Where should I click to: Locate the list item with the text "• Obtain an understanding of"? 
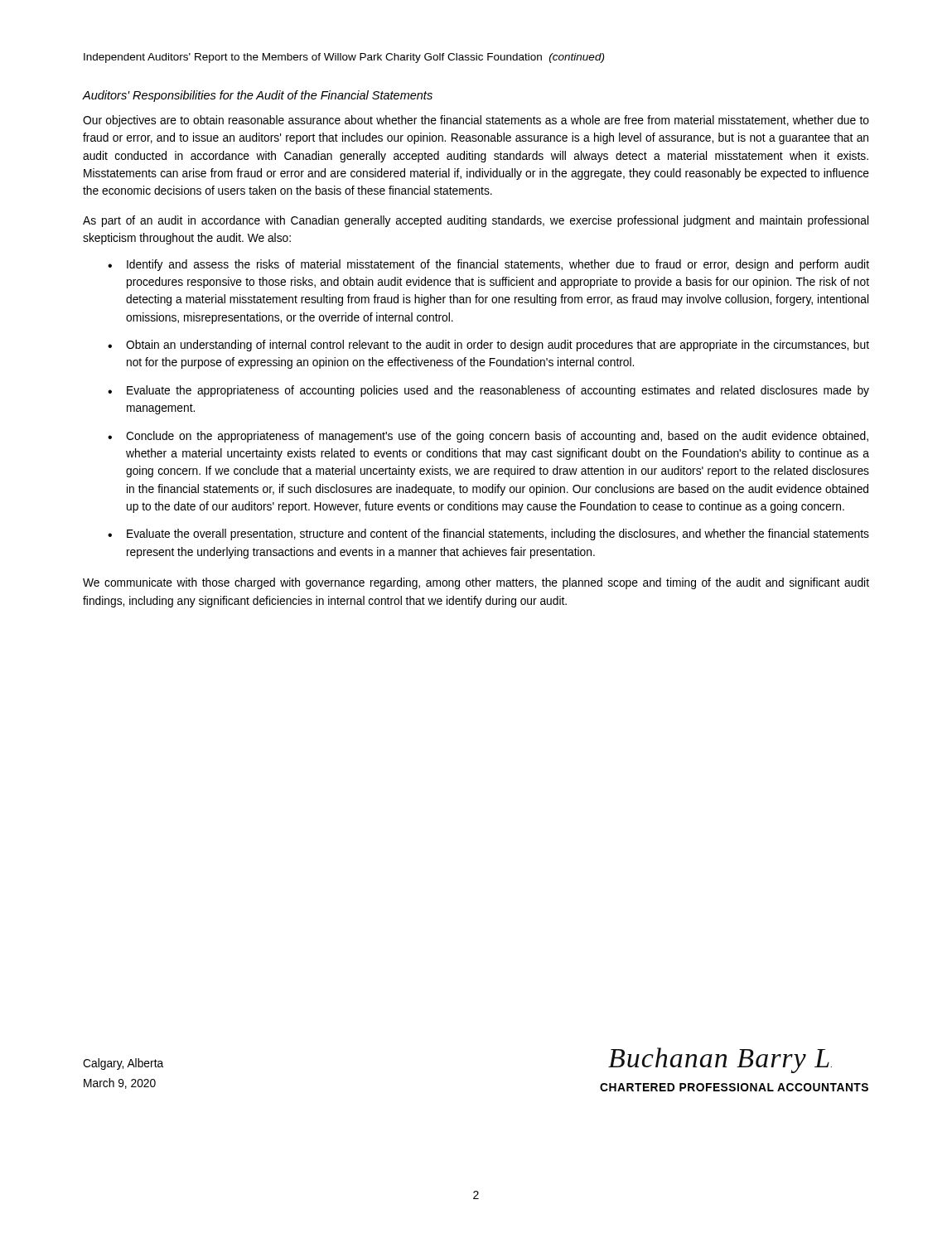pyautogui.click(x=488, y=354)
